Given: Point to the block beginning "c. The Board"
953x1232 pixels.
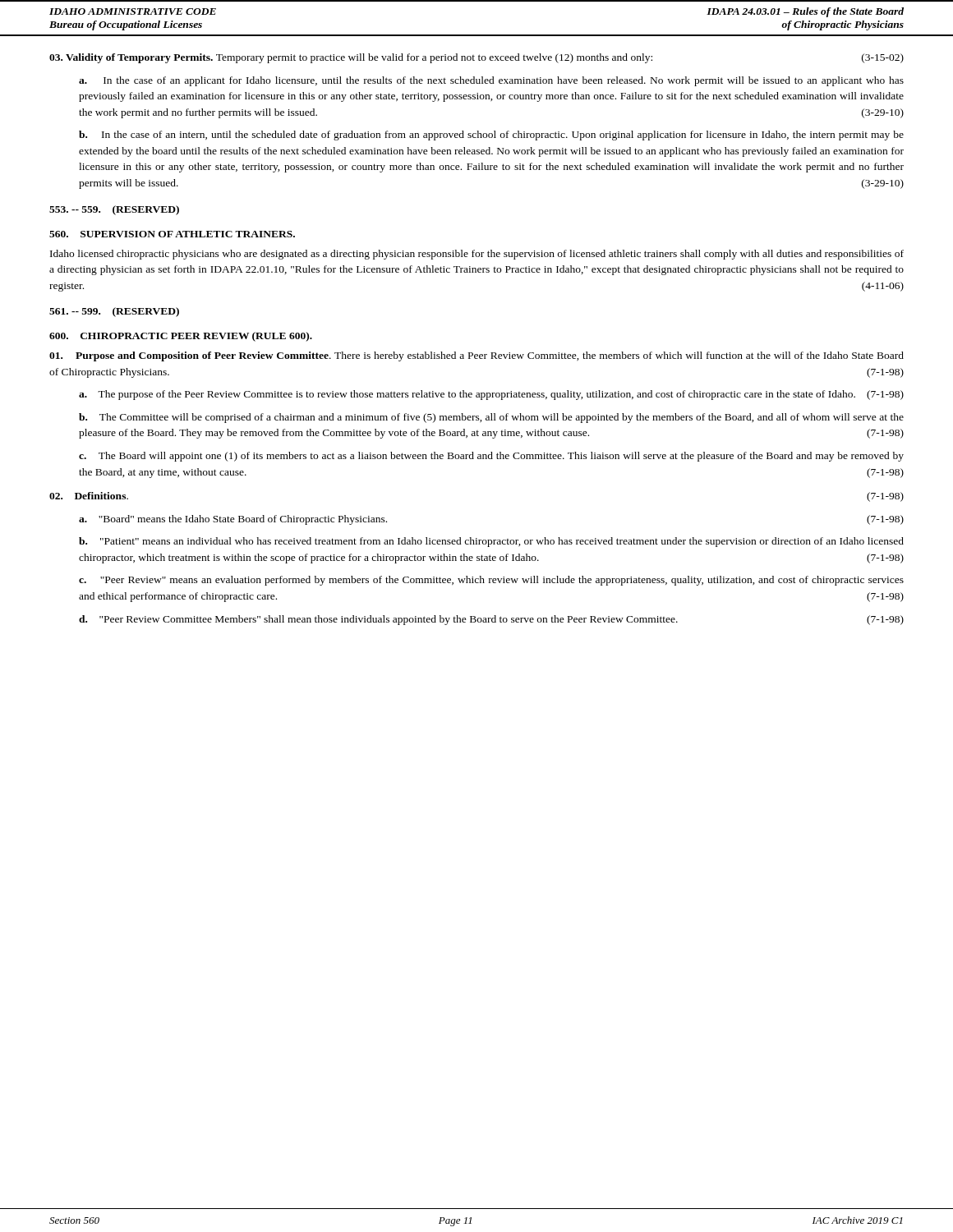Looking at the screenshot, I should click(x=491, y=465).
